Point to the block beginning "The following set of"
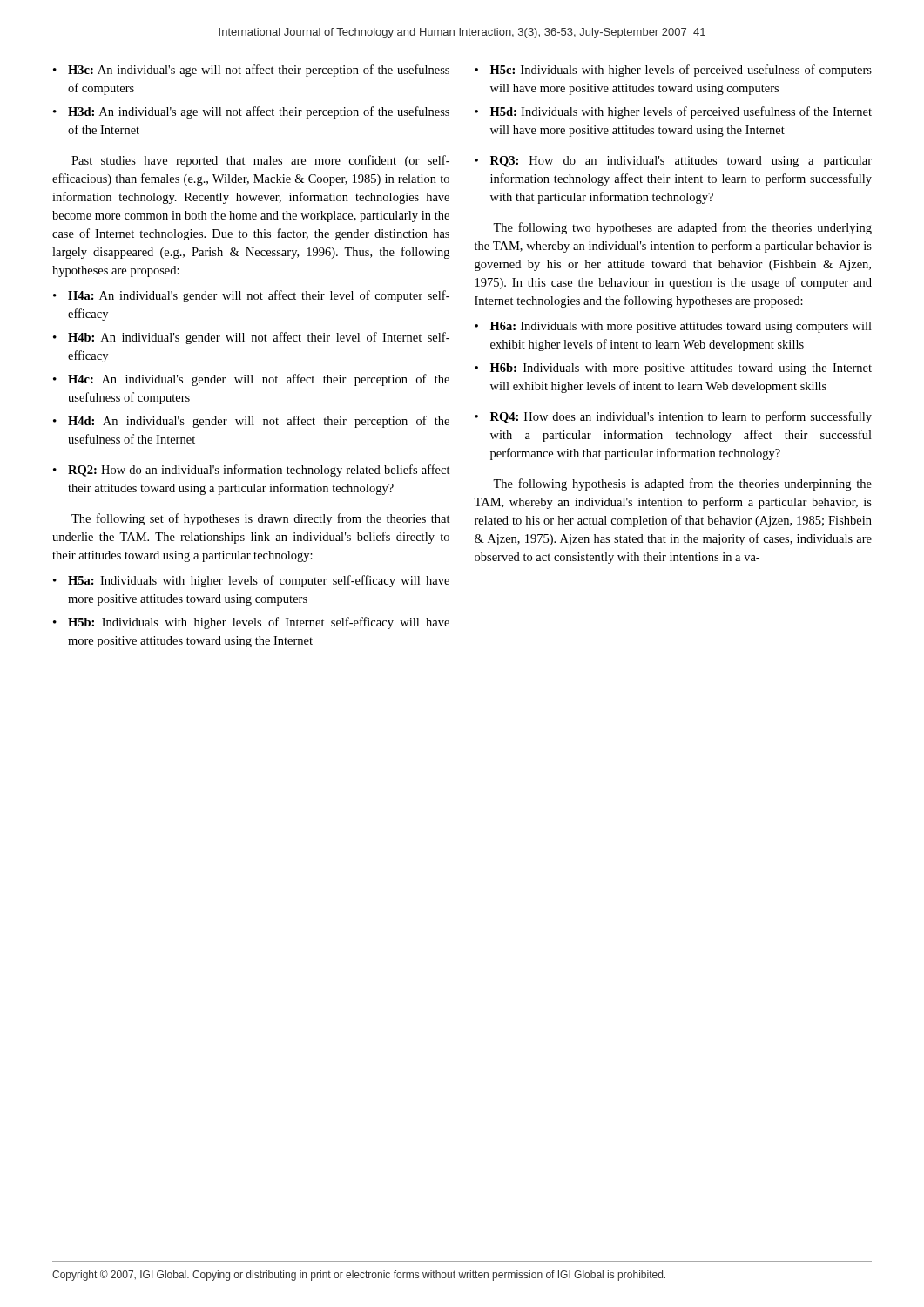 pos(251,537)
